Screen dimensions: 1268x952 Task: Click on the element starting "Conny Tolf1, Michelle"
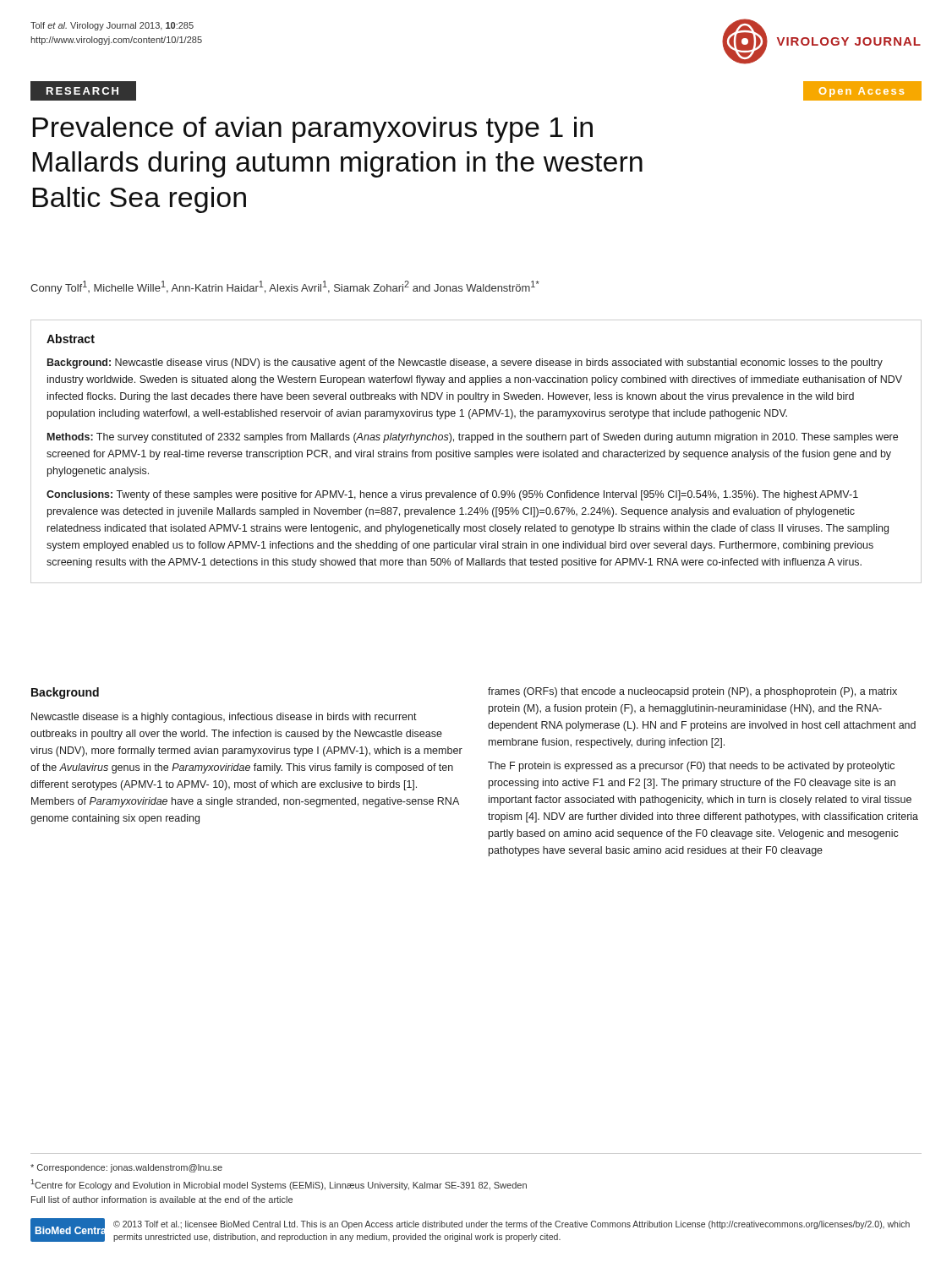pyautogui.click(x=285, y=287)
